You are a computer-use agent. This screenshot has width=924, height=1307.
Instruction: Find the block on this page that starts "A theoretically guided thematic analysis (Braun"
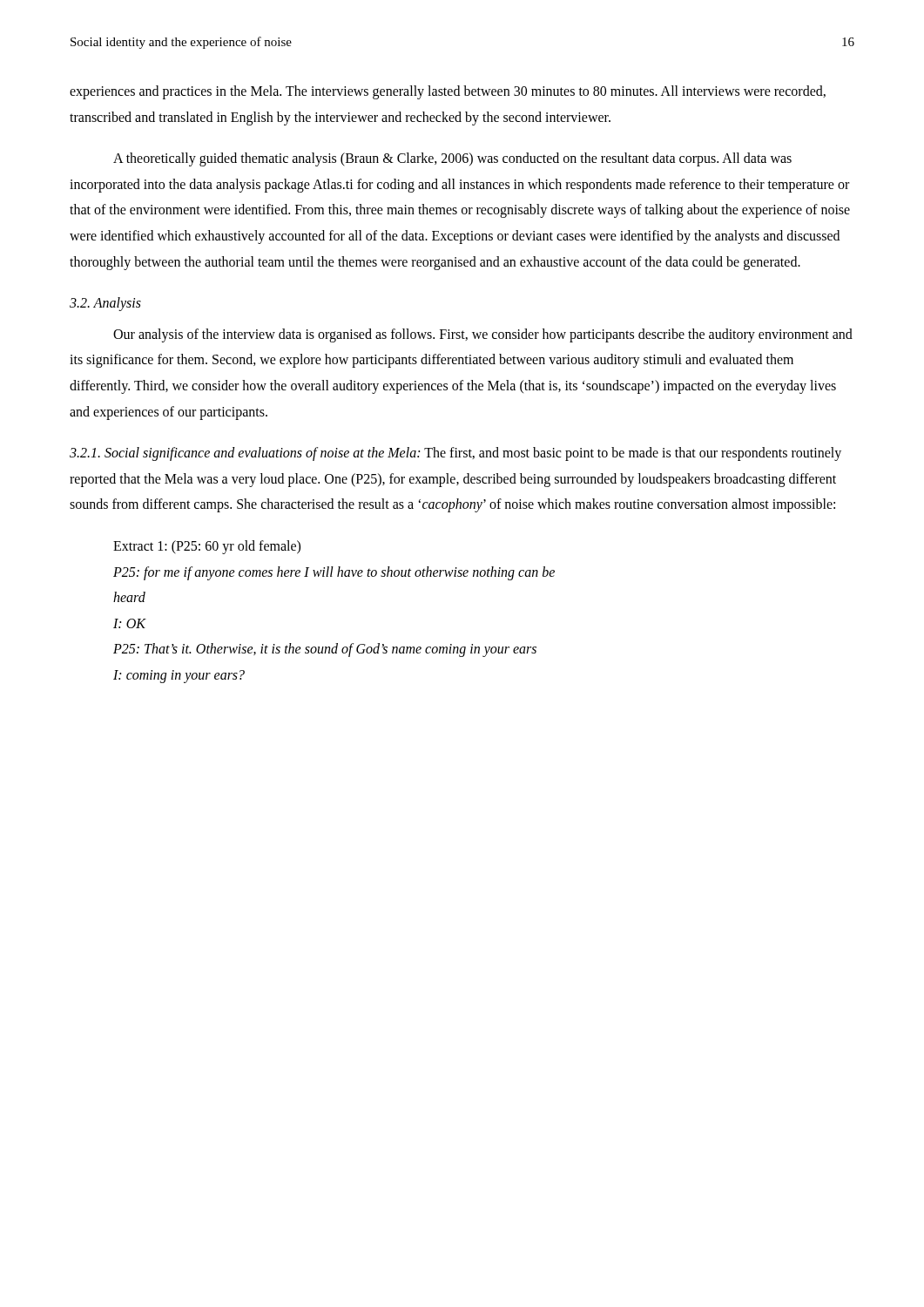tap(460, 210)
